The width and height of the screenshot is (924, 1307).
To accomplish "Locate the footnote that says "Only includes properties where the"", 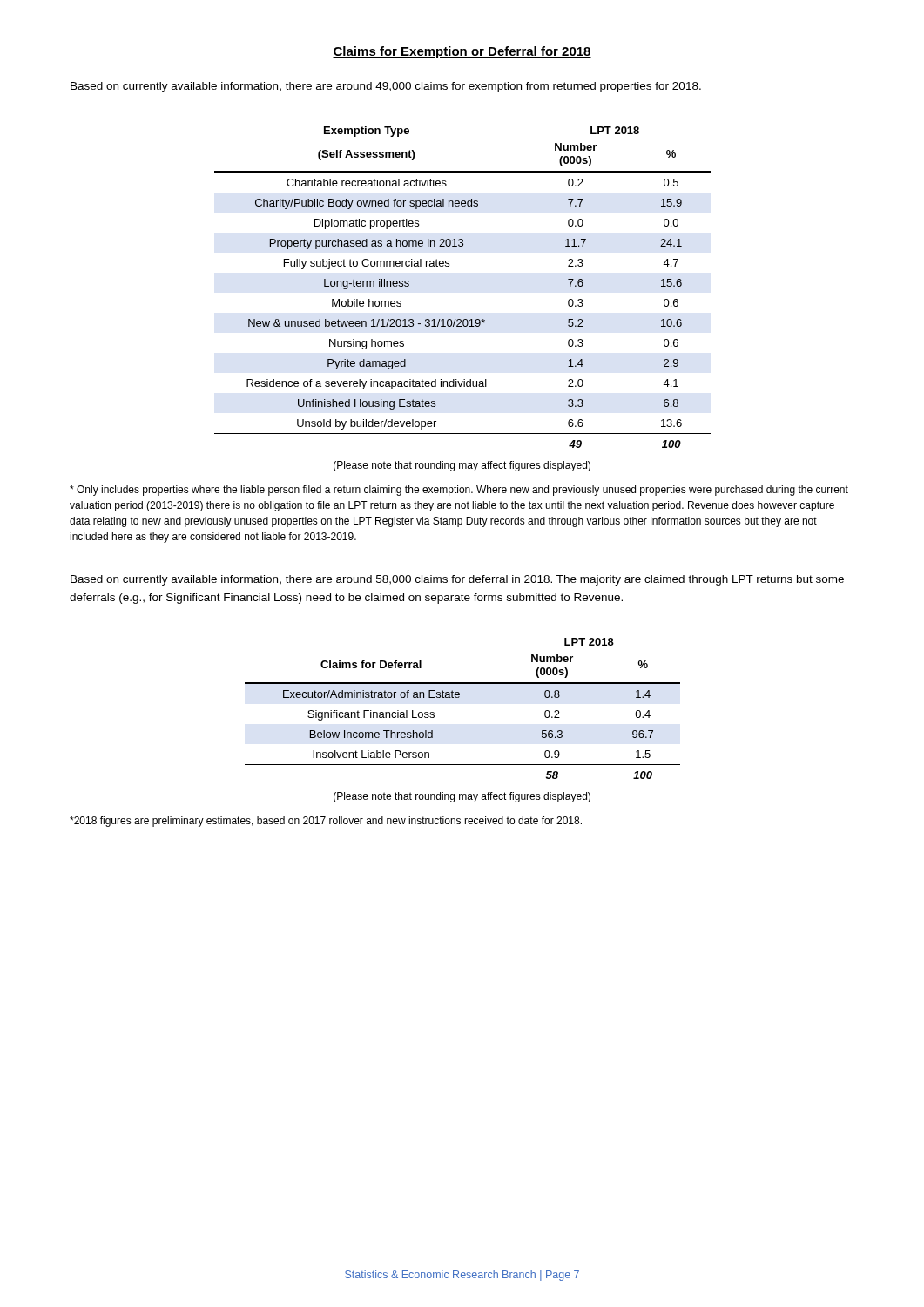I will point(459,513).
